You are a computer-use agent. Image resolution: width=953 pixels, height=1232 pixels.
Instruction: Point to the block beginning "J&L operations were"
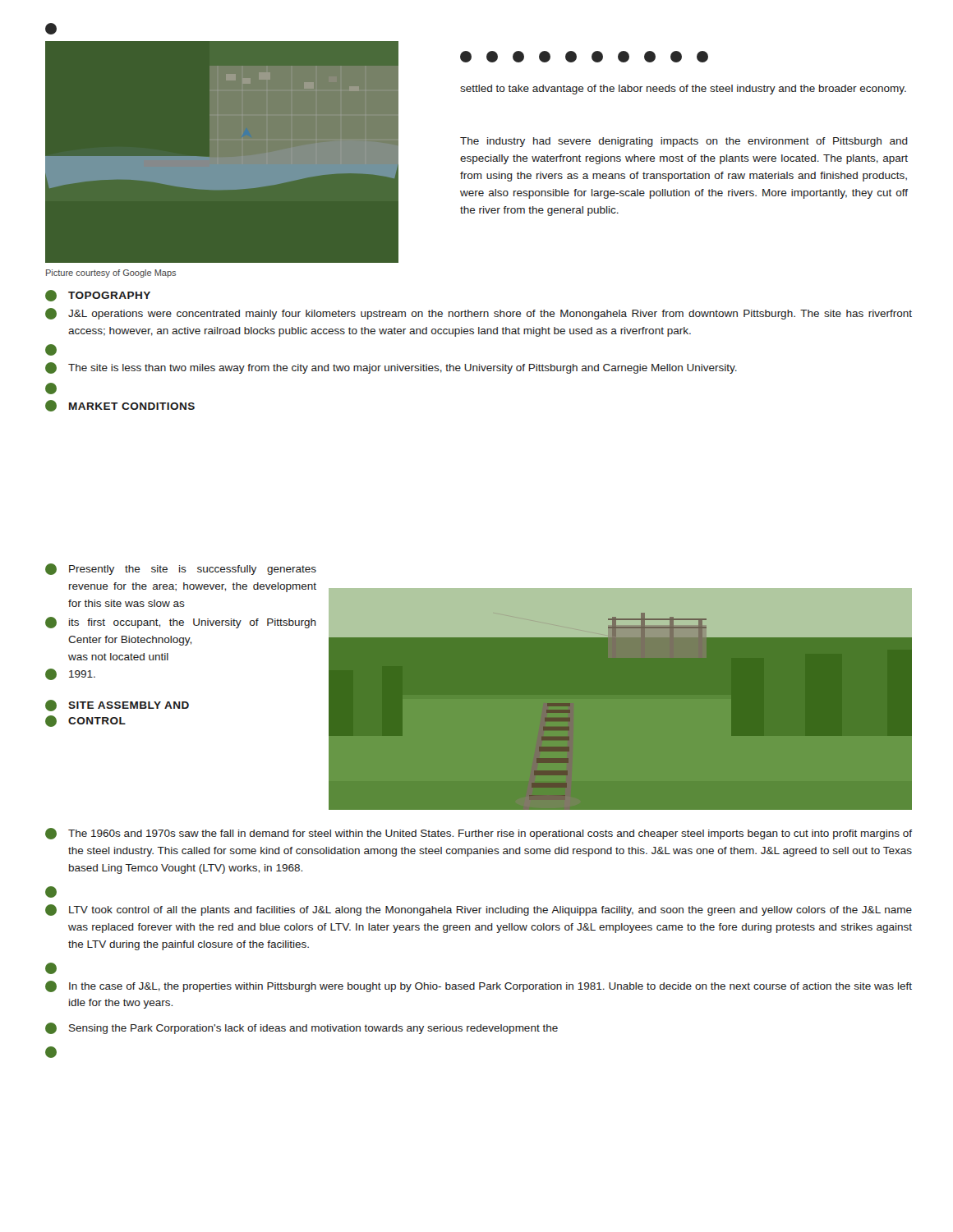pyautogui.click(x=479, y=323)
